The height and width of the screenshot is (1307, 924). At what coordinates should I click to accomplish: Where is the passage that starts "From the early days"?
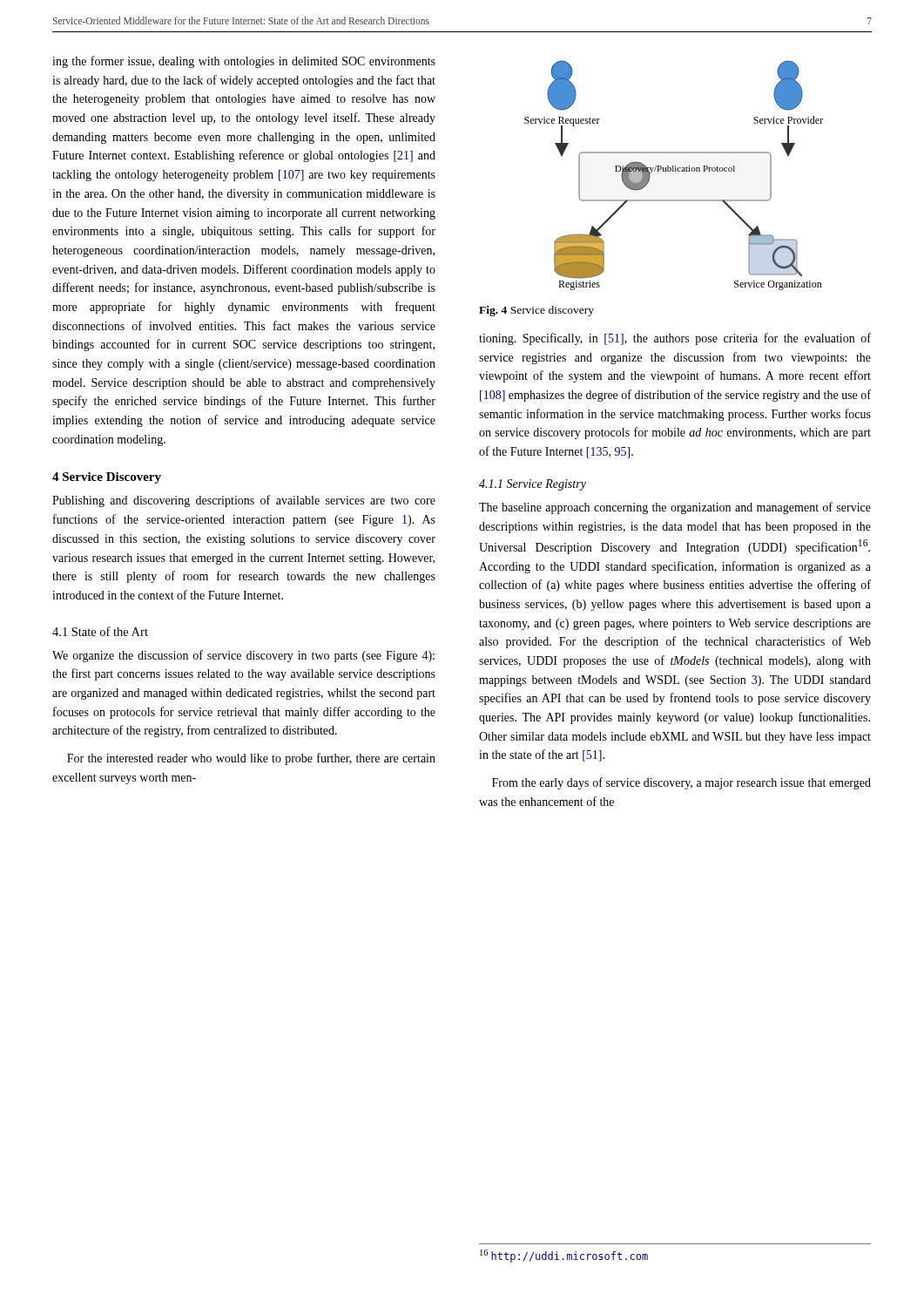[x=675, y=792]
